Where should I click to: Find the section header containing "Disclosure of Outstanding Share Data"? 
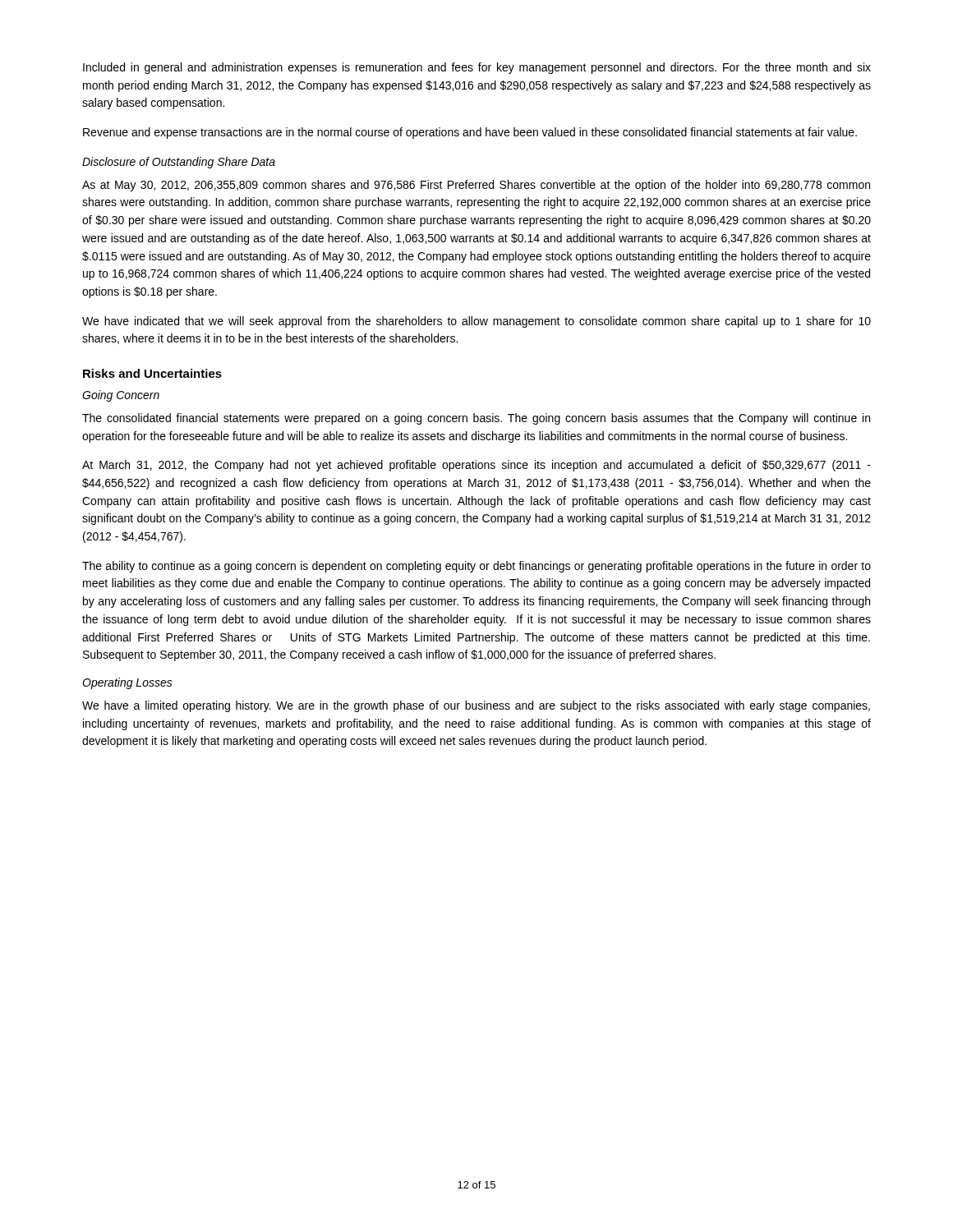tap(179, 162)
